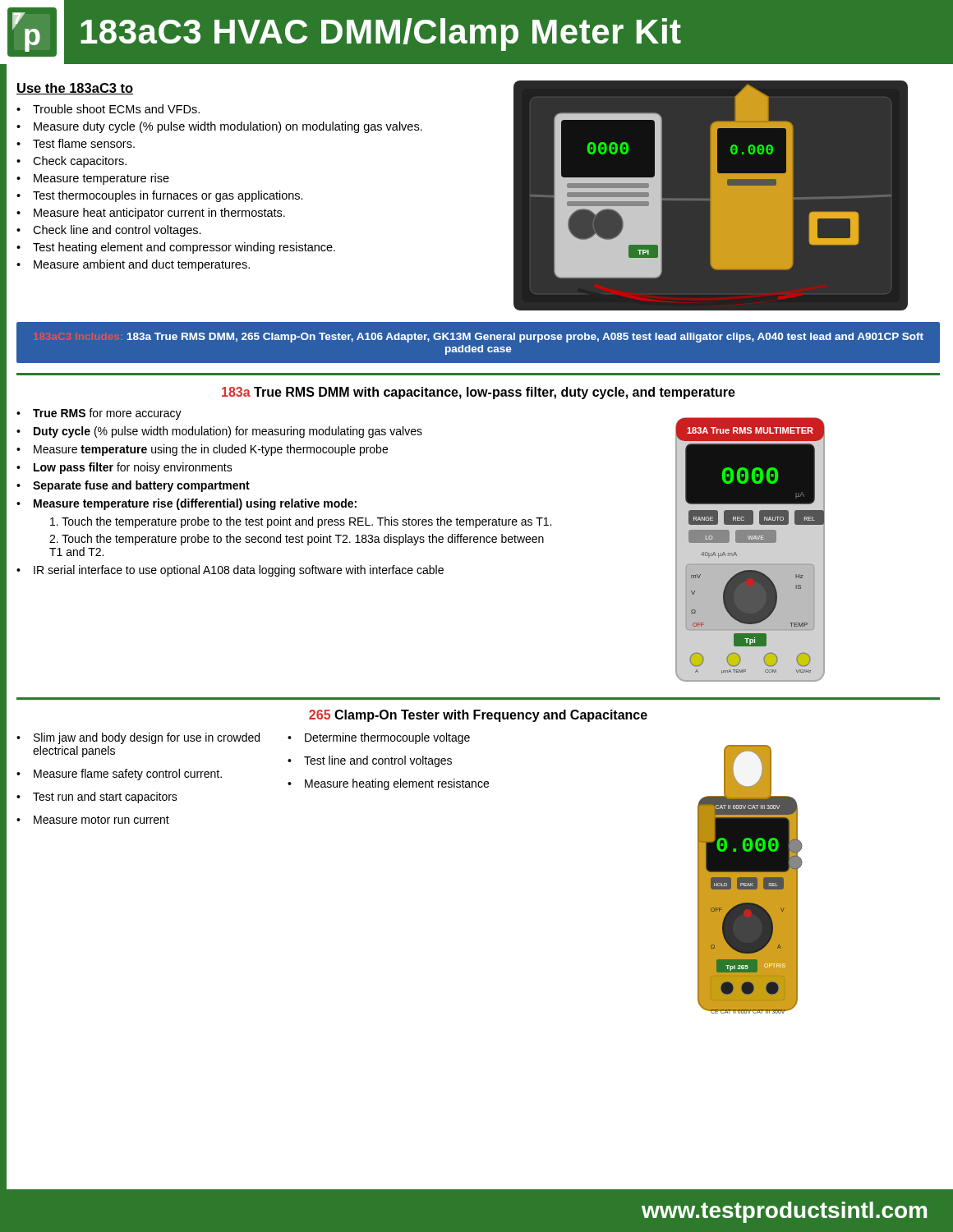This screenshot has height=1232, width=953.
Task: Find the block on this page that starts "• Slim jaw and body design"
Action: pos(138,744)
